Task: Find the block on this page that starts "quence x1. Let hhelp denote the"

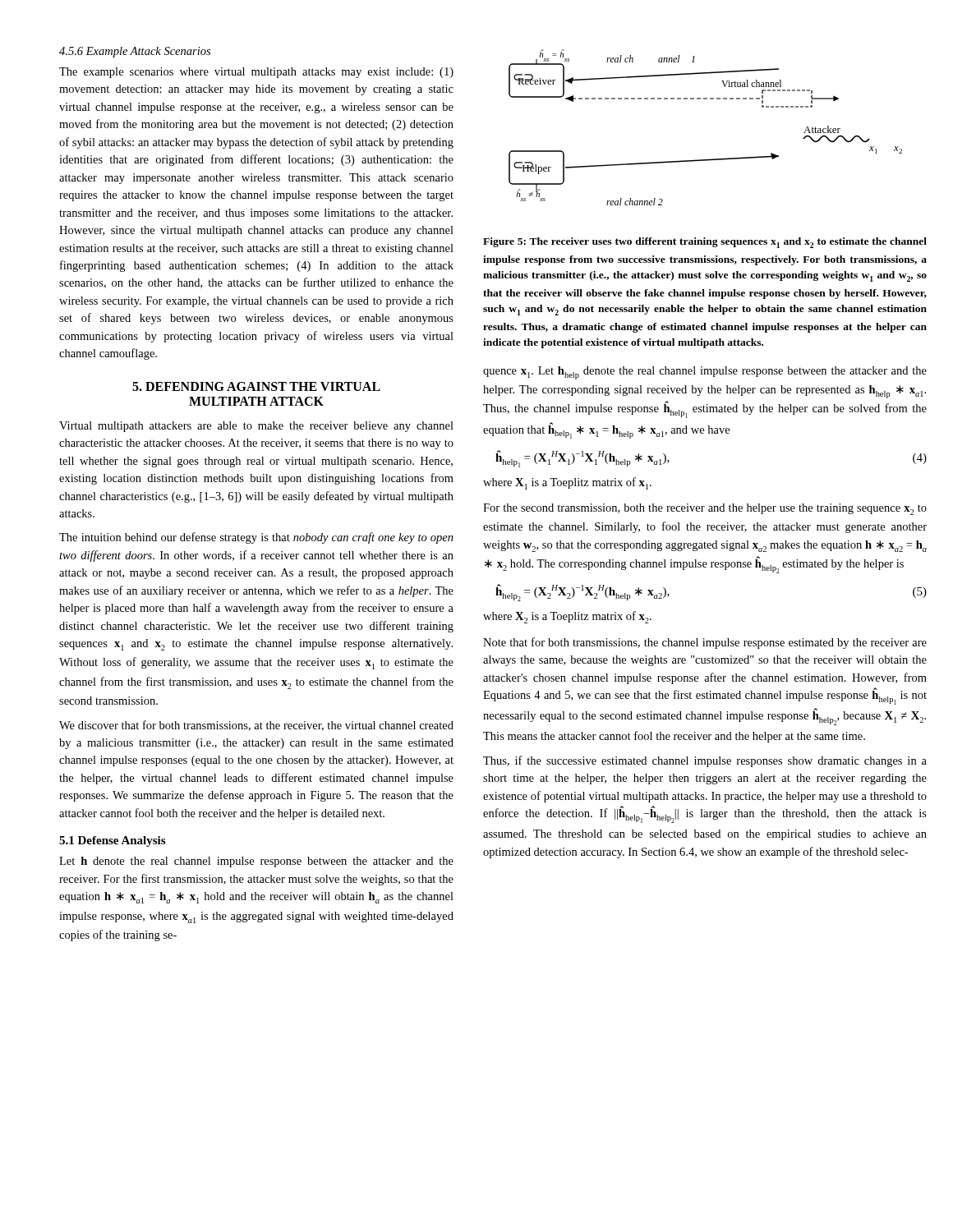Action: [705, 402]
